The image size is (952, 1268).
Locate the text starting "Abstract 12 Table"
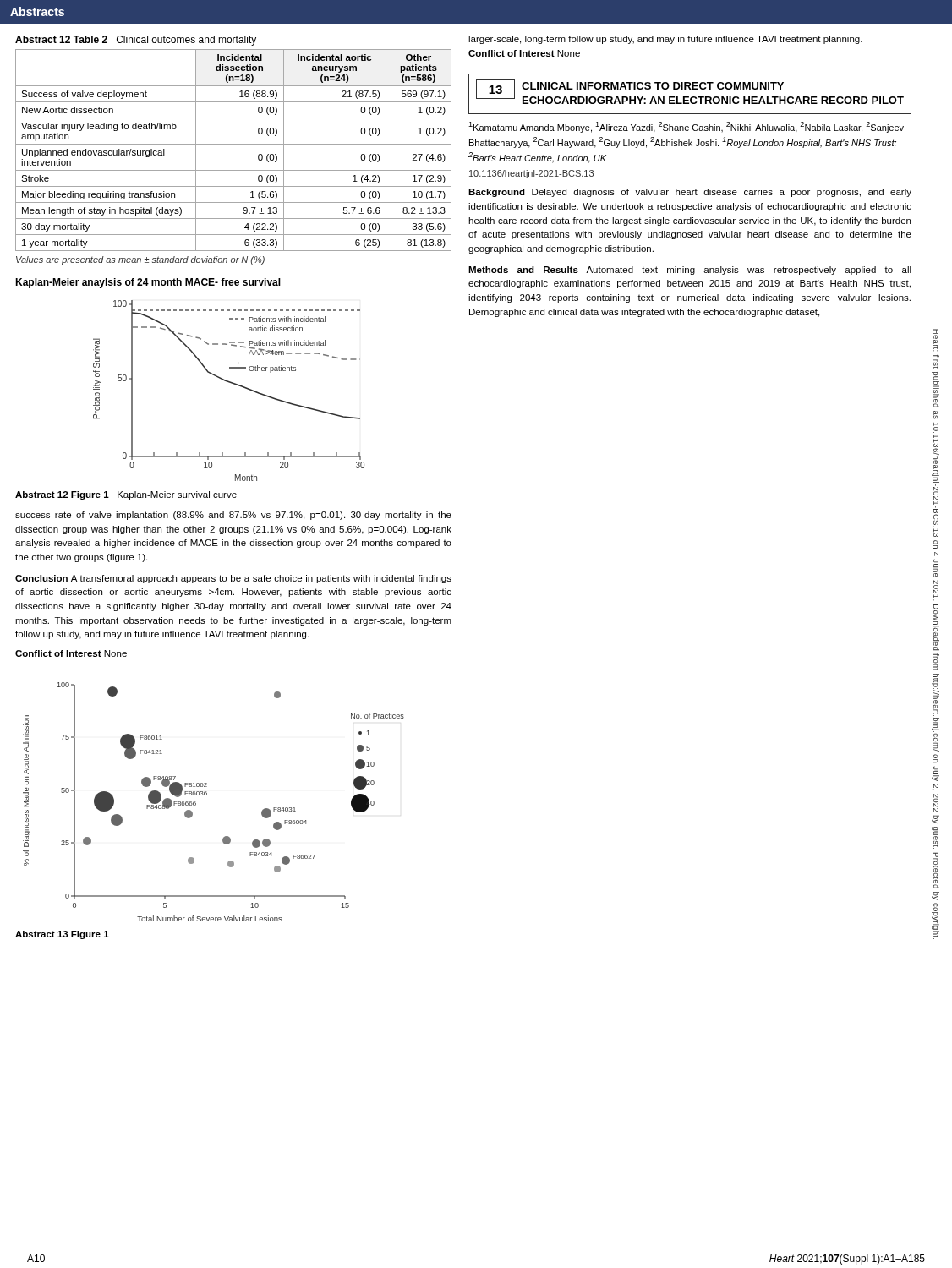(136, 40)
